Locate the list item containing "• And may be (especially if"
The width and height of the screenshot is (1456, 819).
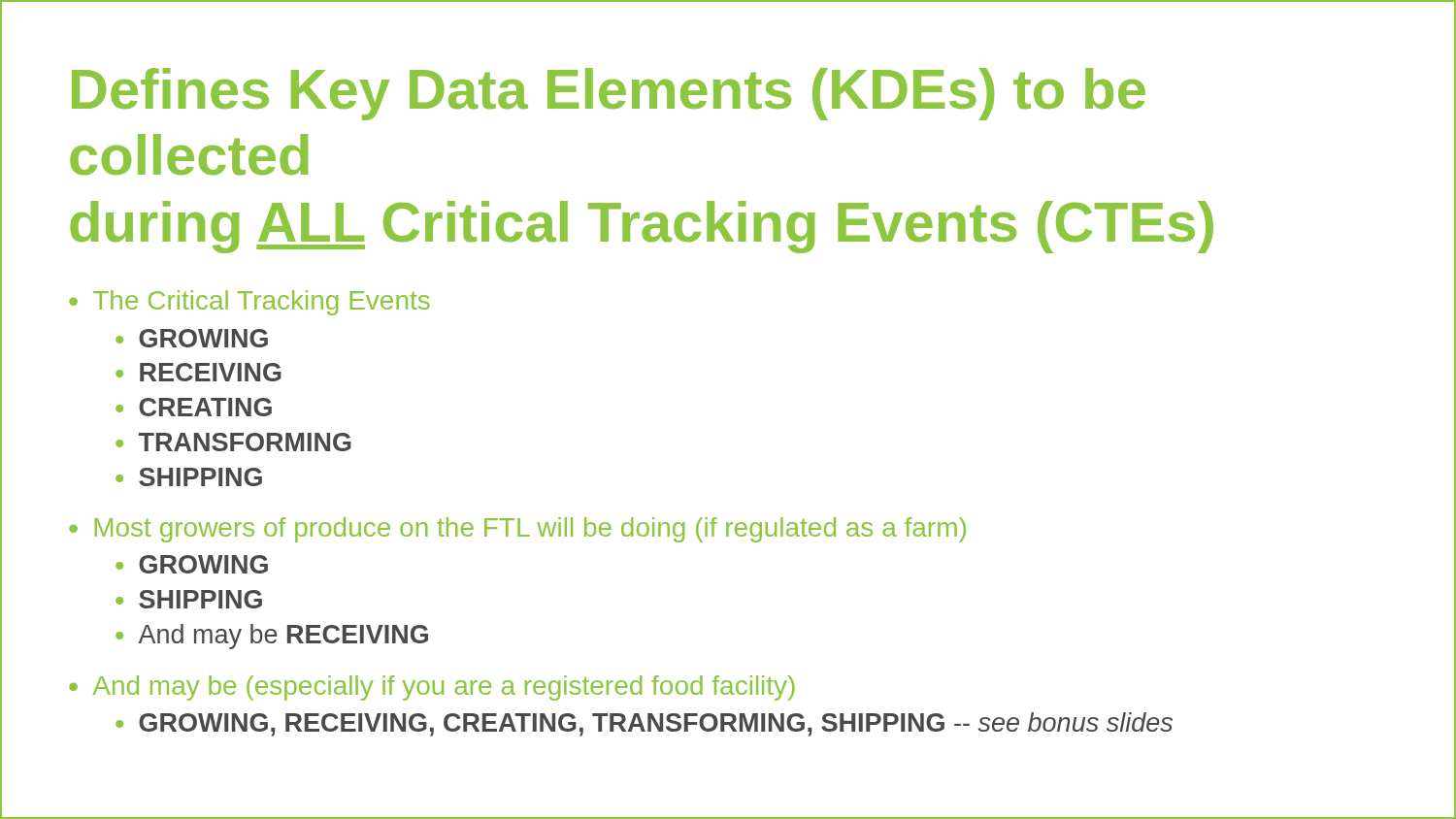(432, 686)
